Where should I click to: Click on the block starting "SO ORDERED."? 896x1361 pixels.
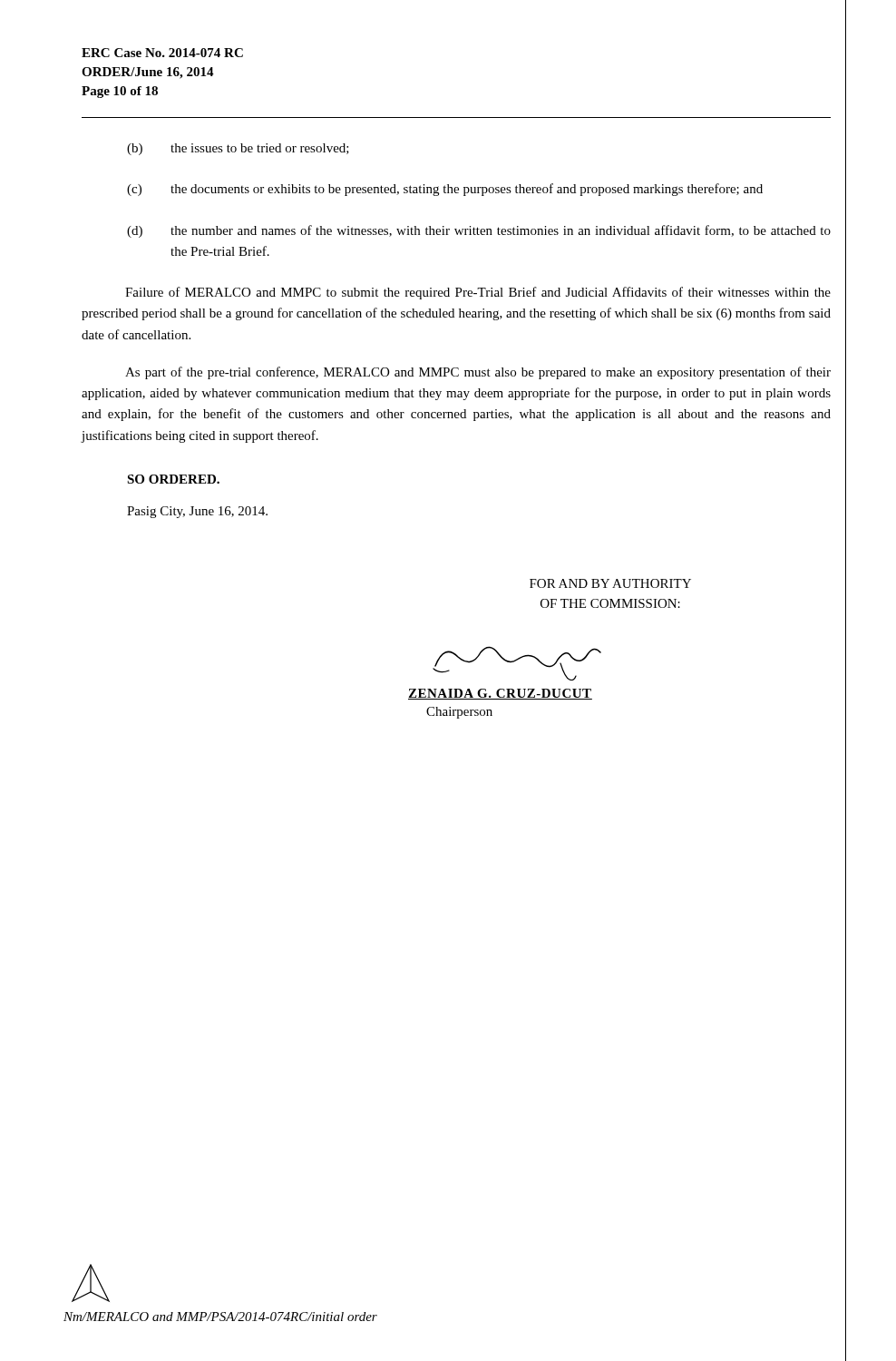click(173, 479)
